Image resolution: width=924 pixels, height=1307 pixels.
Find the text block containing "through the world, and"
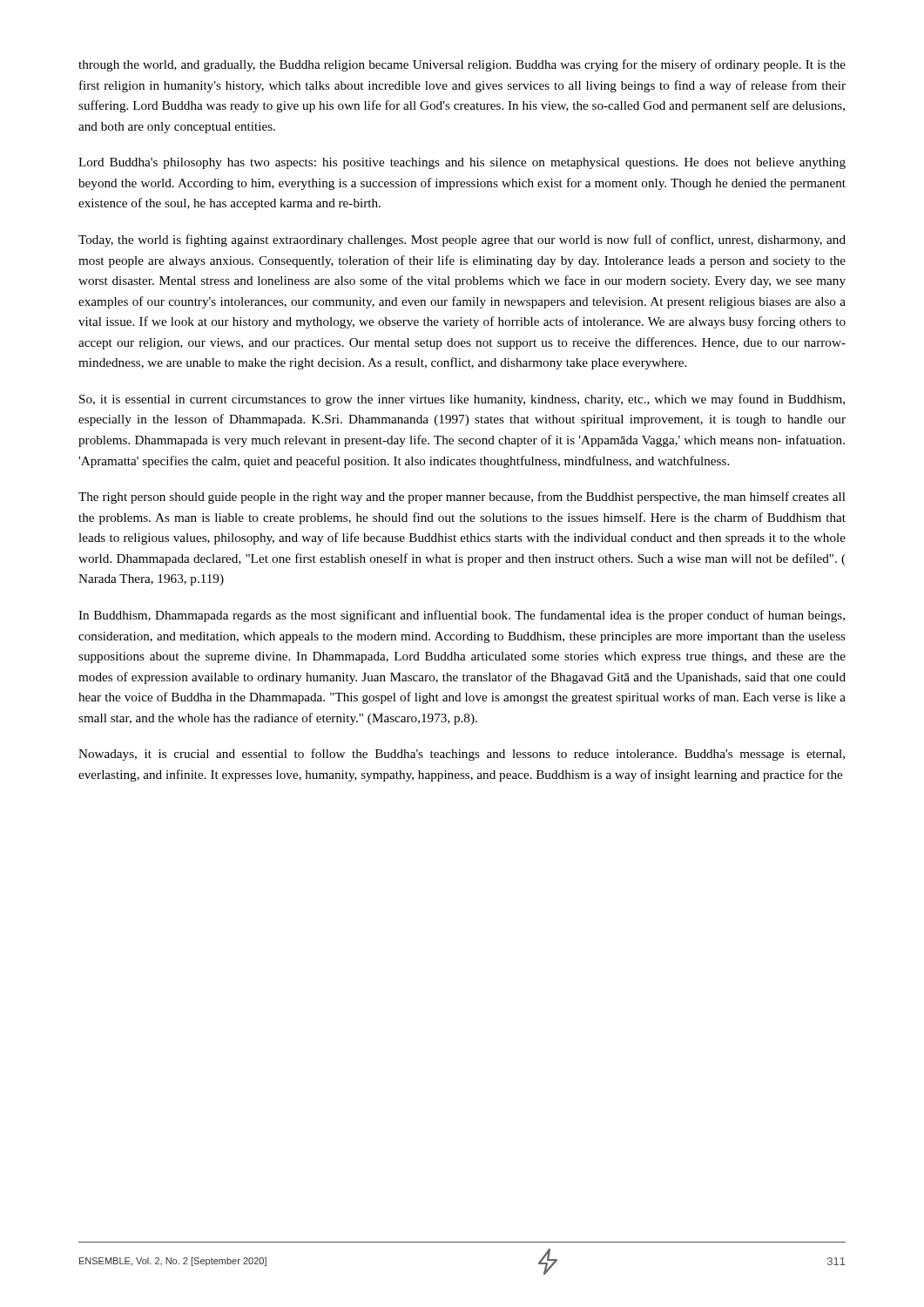coord(462,95)
